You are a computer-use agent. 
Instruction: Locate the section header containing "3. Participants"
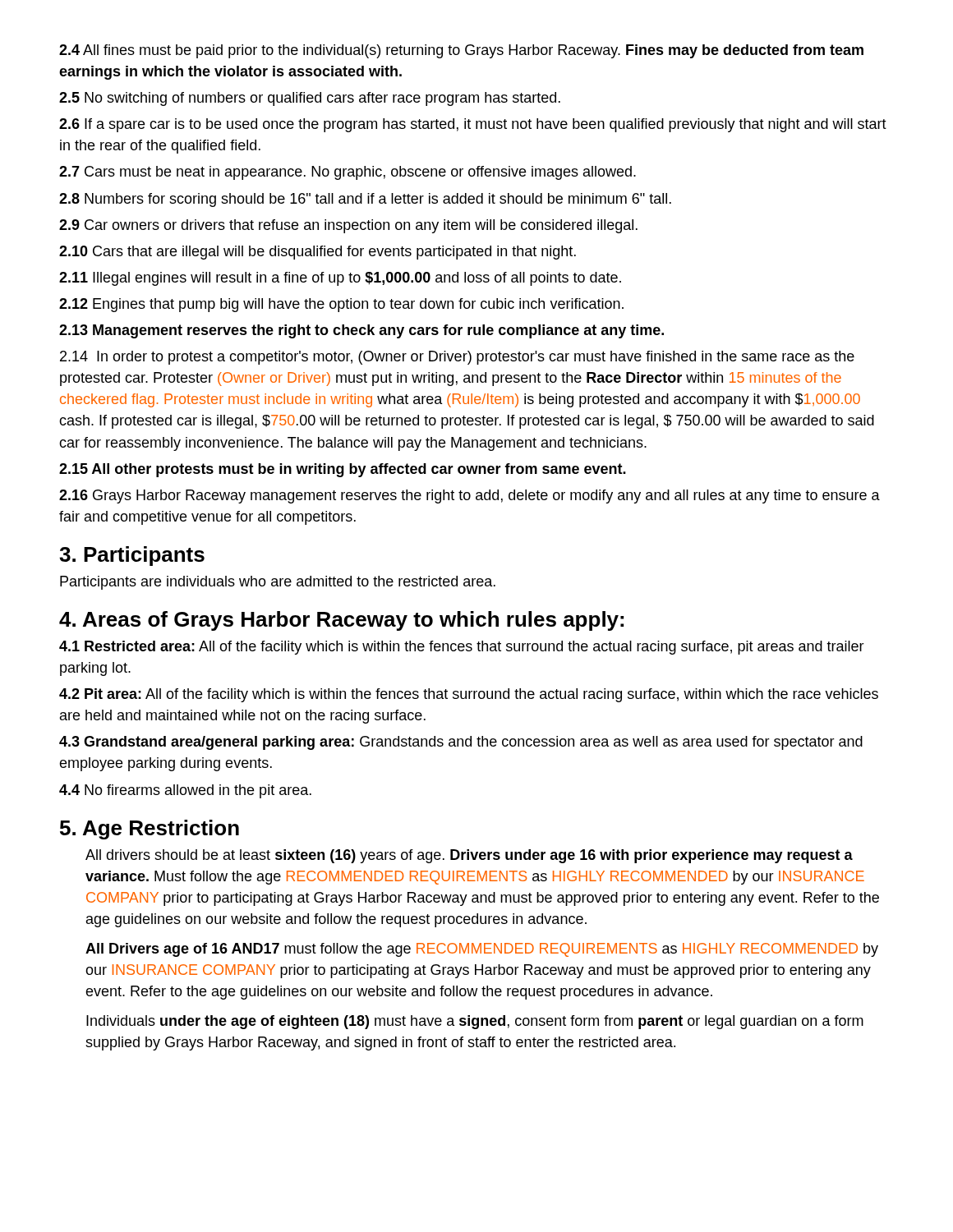[x=132, y=554]
